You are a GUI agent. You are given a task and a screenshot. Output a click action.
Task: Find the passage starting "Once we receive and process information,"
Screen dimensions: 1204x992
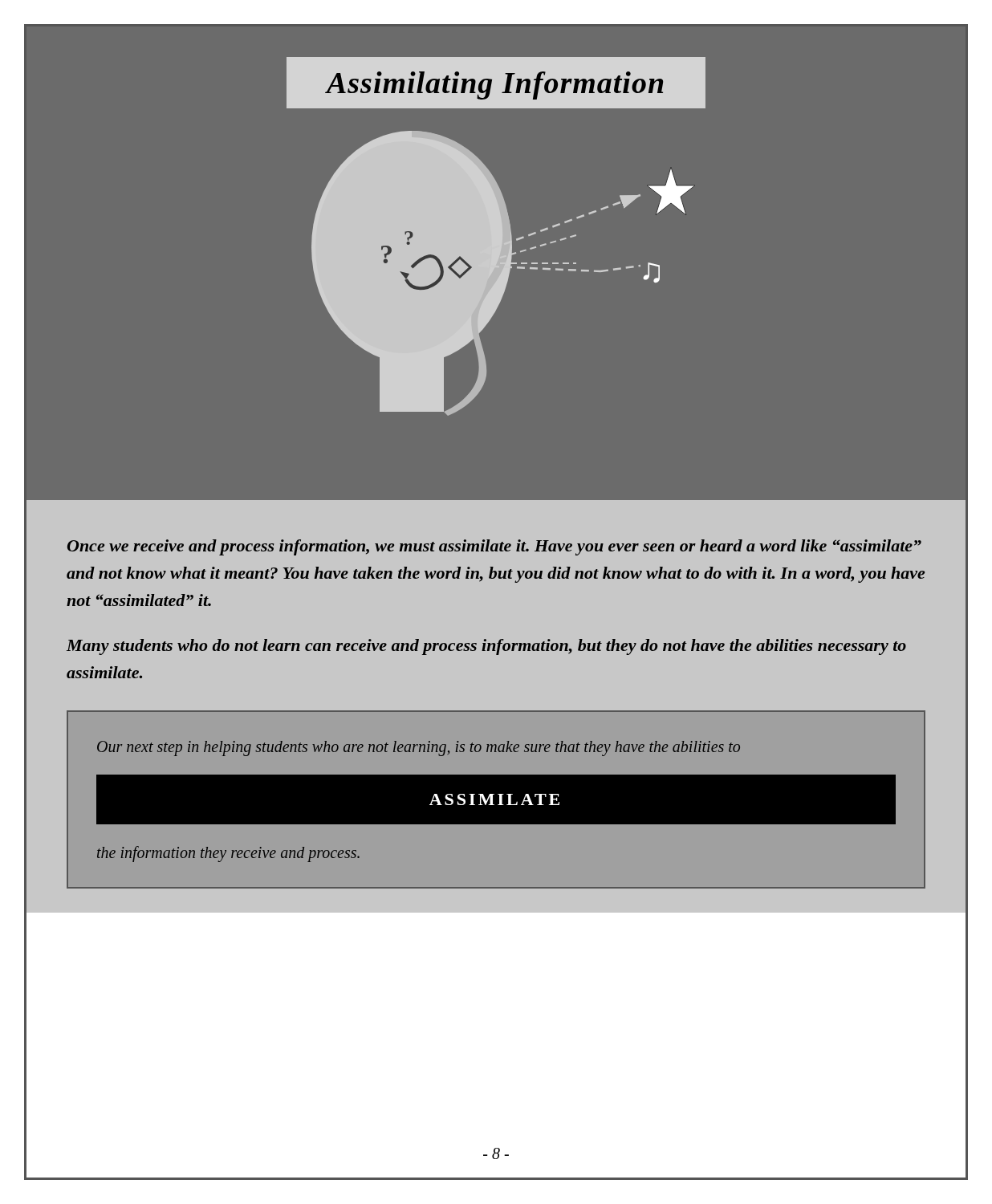tap(494, 547)
